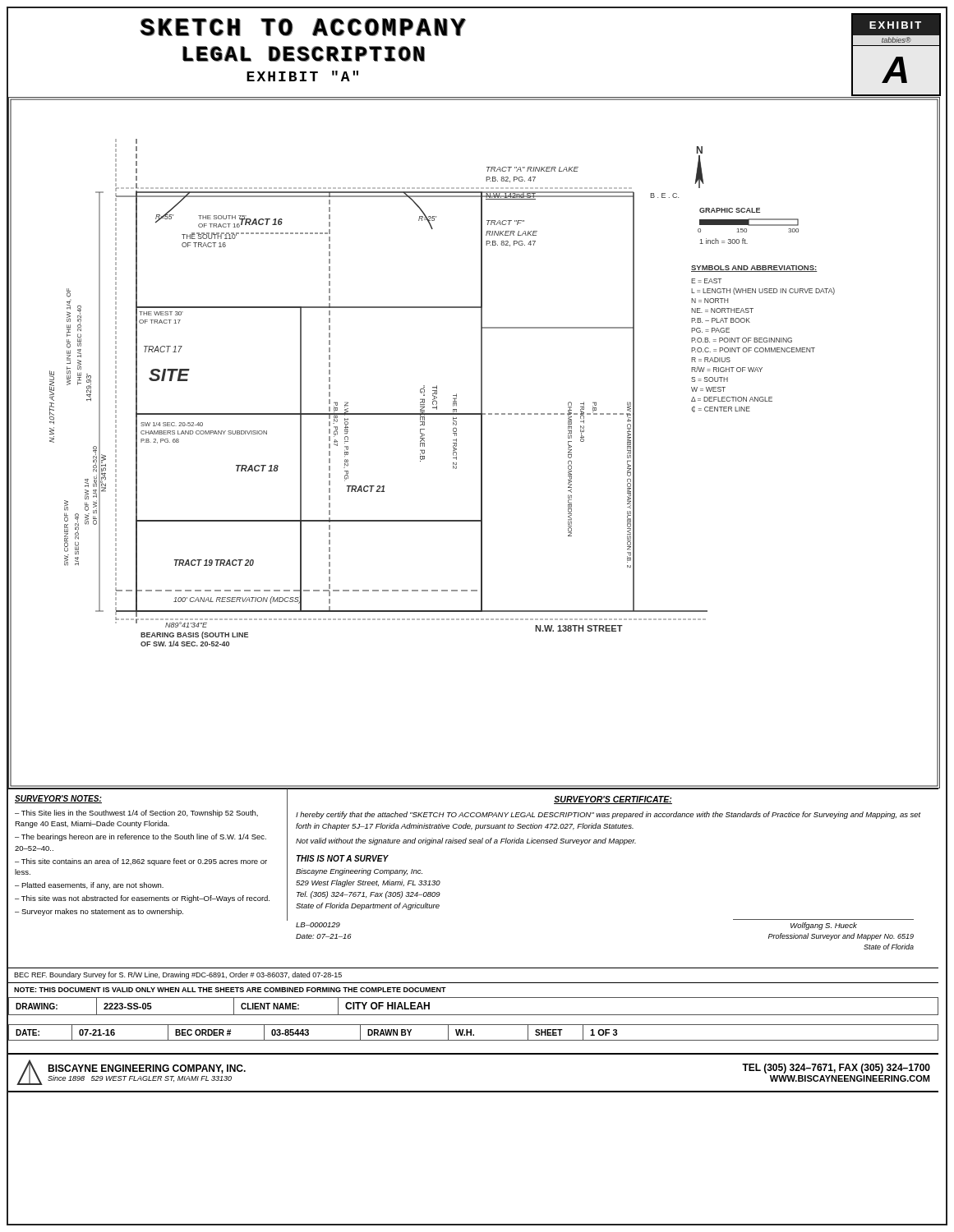The height and width of the screenshot is (1232, 954).
Task: Find the footnote that says "NOTE: THIS DOCUMENT IS"
Action: pos(230,990)
